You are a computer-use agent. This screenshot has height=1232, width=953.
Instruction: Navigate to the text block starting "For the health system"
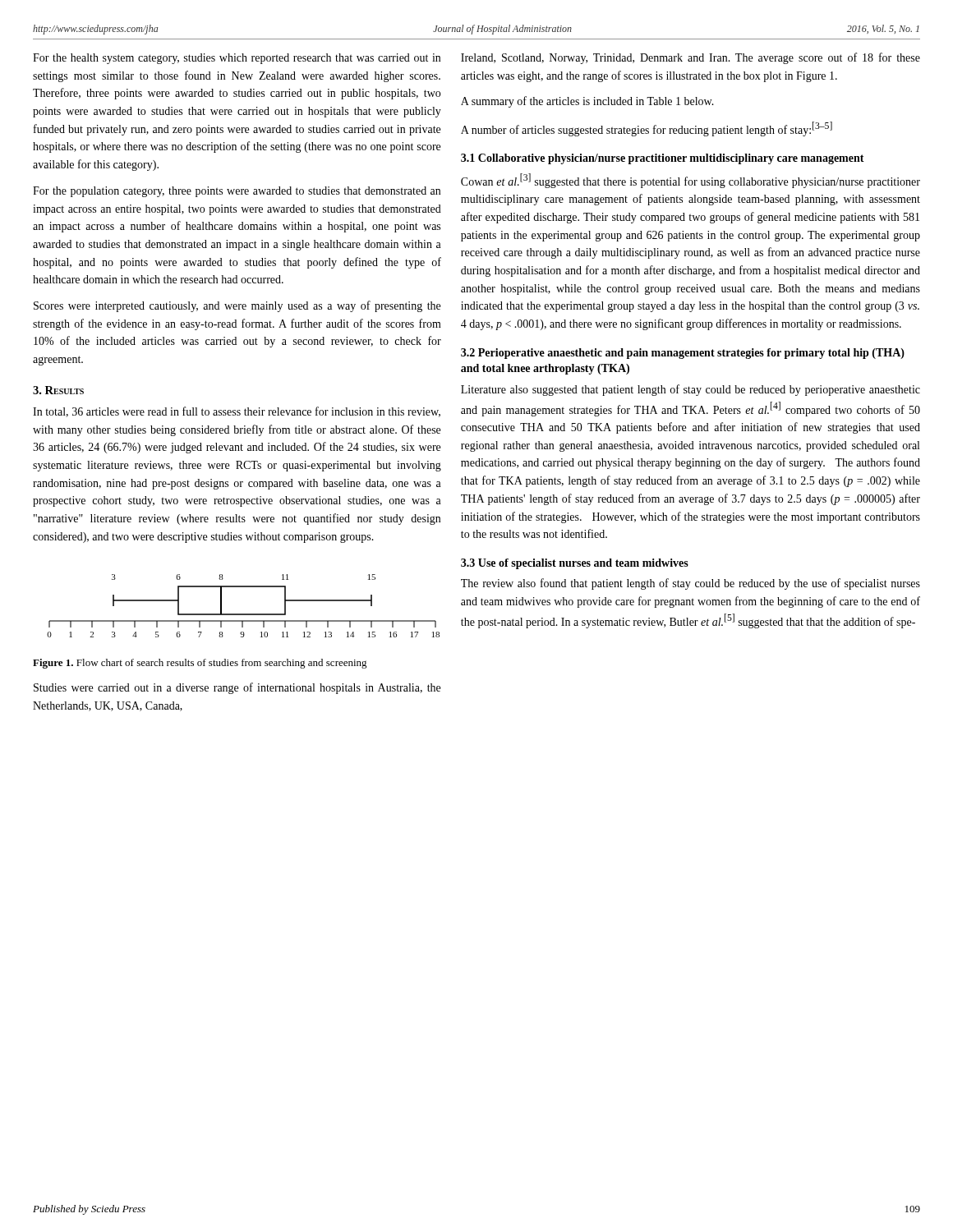coord(237,111)
